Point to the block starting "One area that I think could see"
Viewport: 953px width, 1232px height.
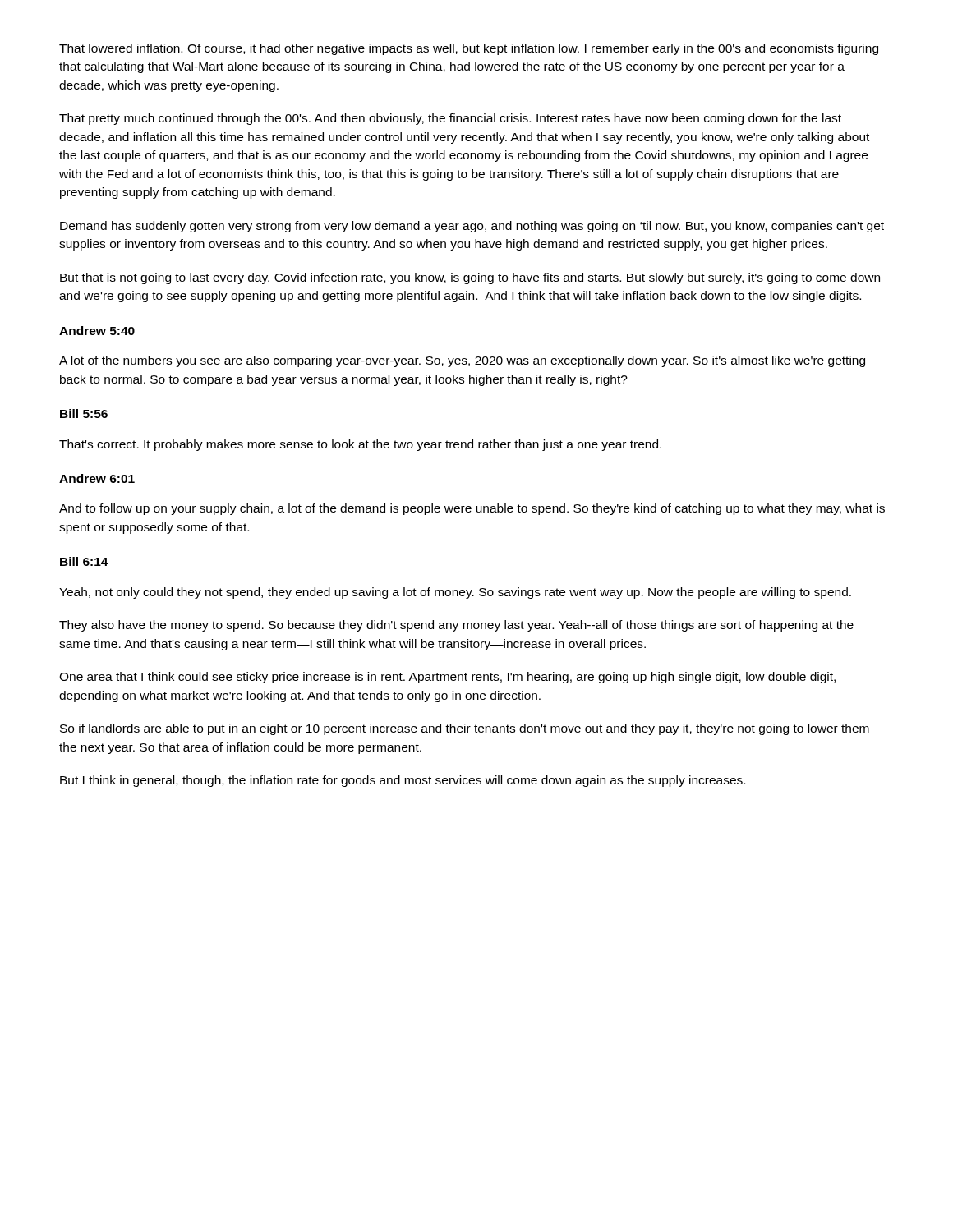[448, 686]
